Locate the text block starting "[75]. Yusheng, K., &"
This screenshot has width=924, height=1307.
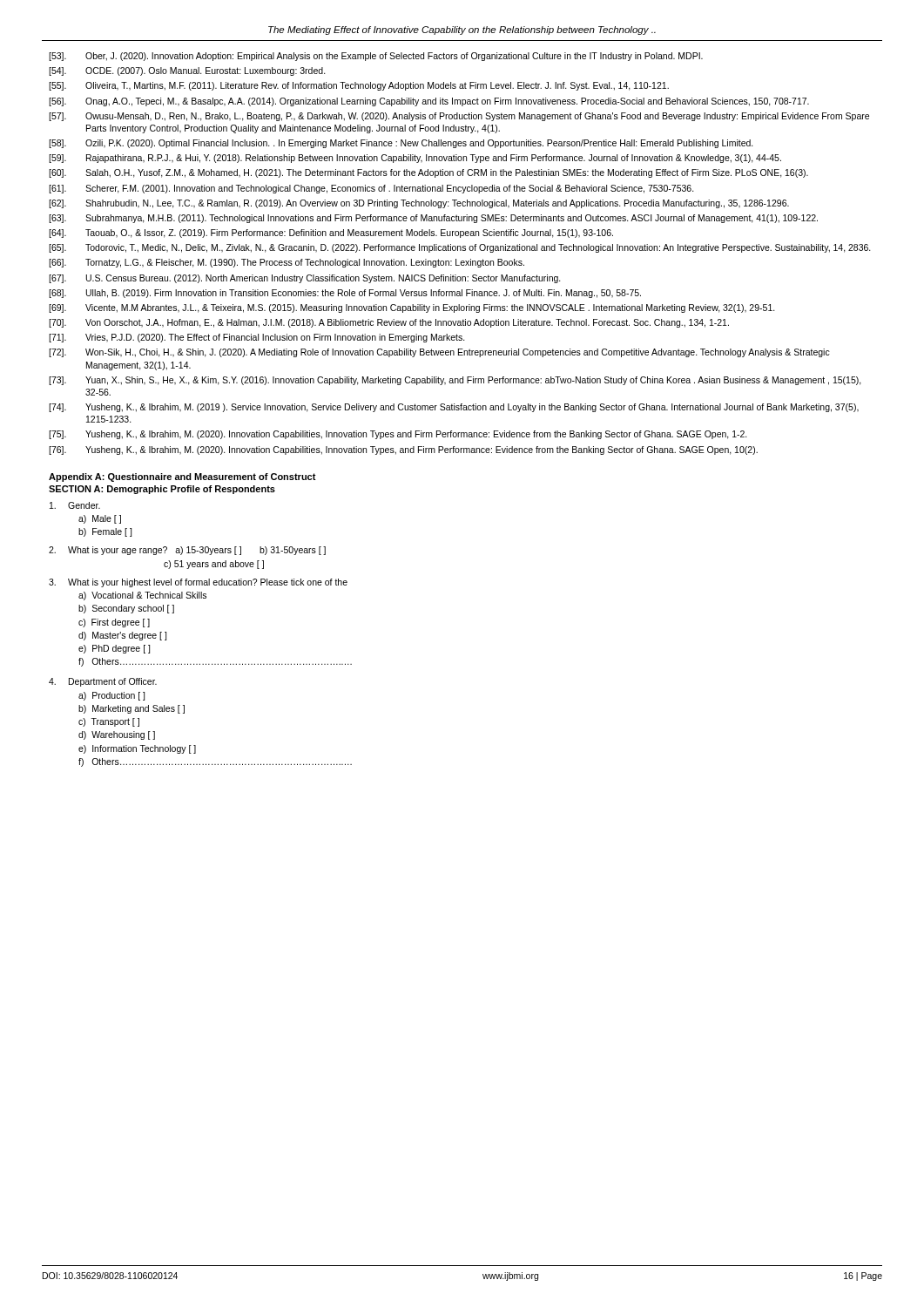[462, 434]
